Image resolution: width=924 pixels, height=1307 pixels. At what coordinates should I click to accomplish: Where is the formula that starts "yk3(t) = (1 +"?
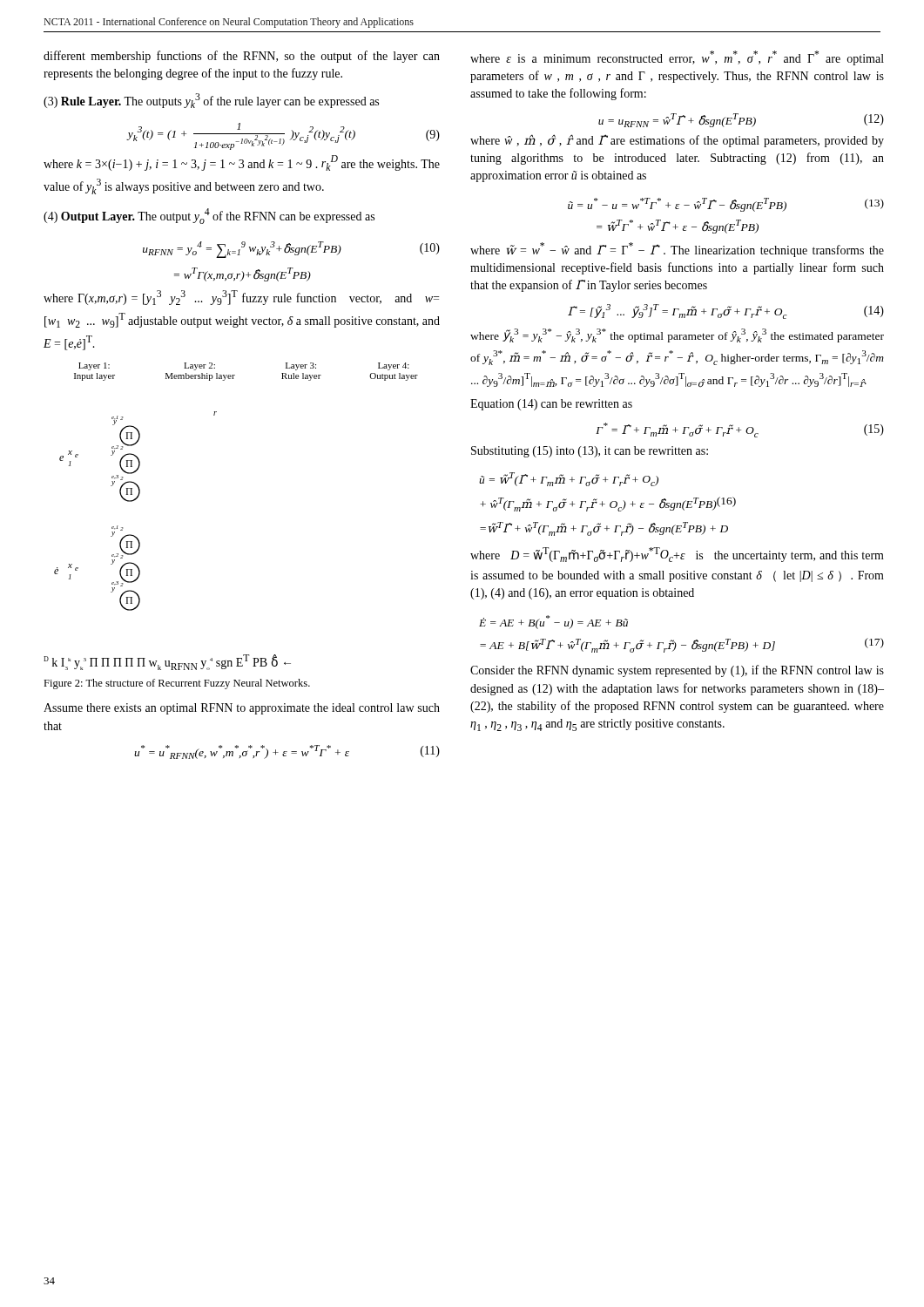pyautogui.click(x=284, y=135)
